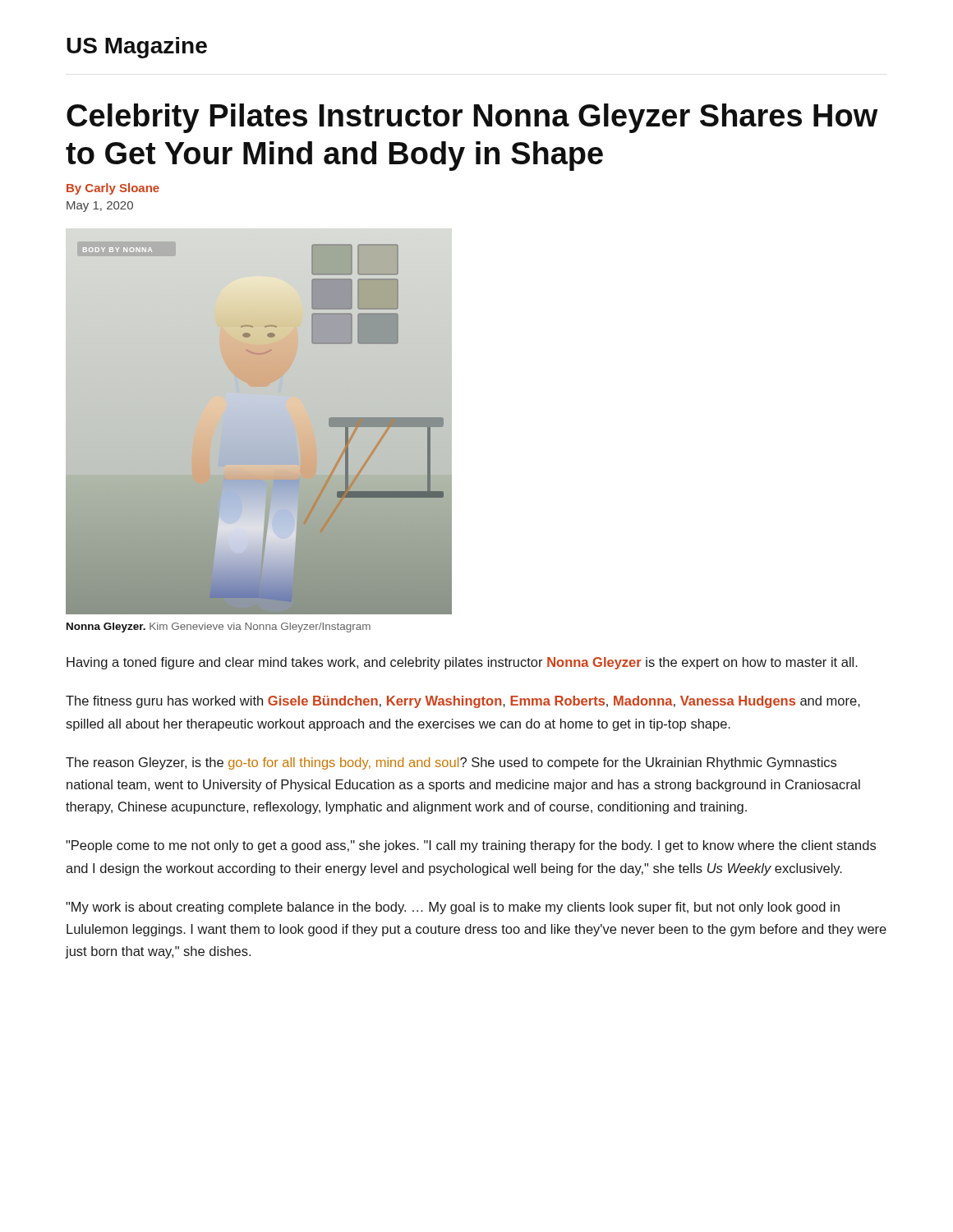953x1232 pixels.
Task: Select the passage starting ""People come to me not only to"
Action: [x=471, y=857]
